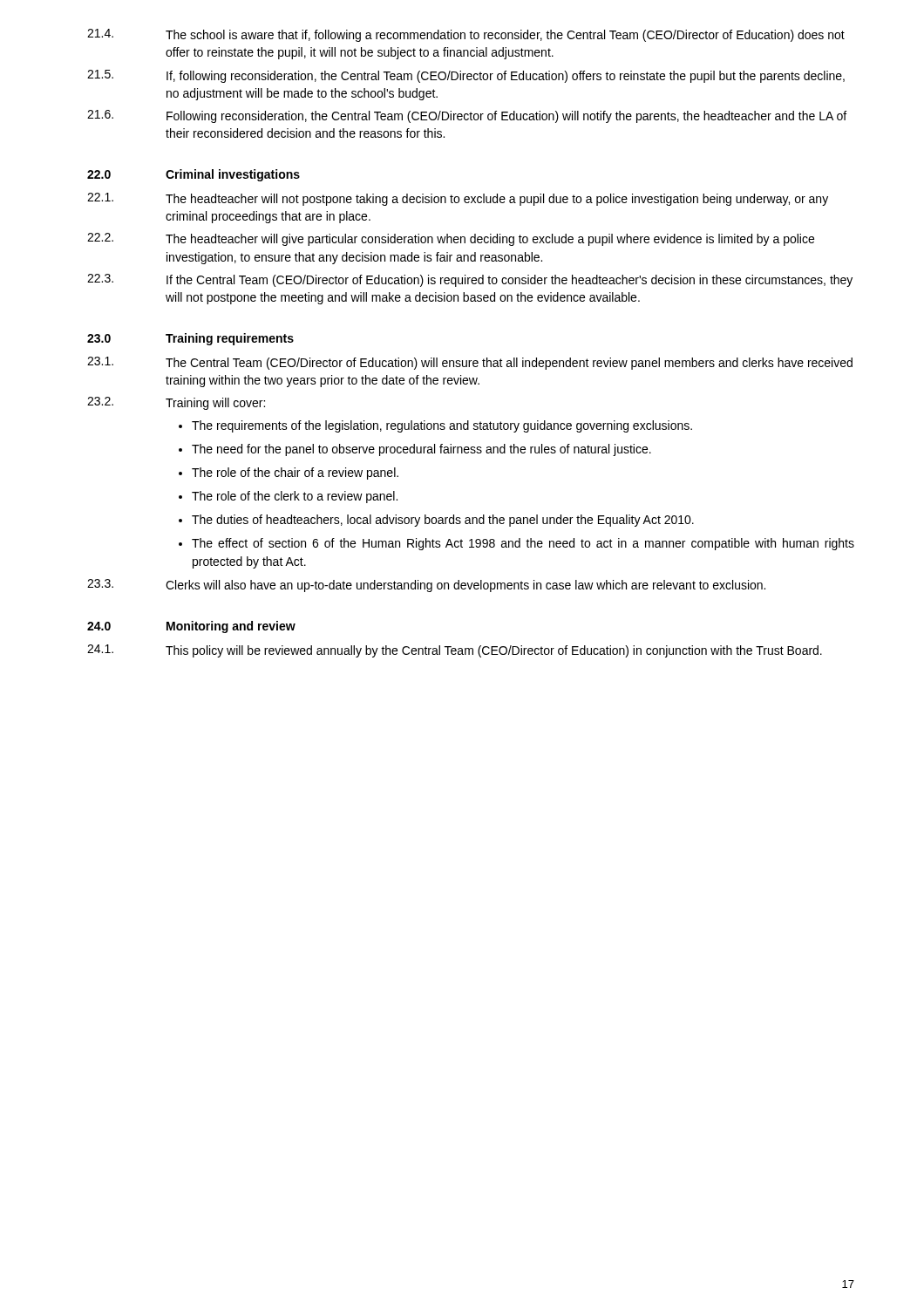The image size is (924, 1308).
Task: Locate the block of text that opens with "The role of the chair of a"
Action: point(296,473)
